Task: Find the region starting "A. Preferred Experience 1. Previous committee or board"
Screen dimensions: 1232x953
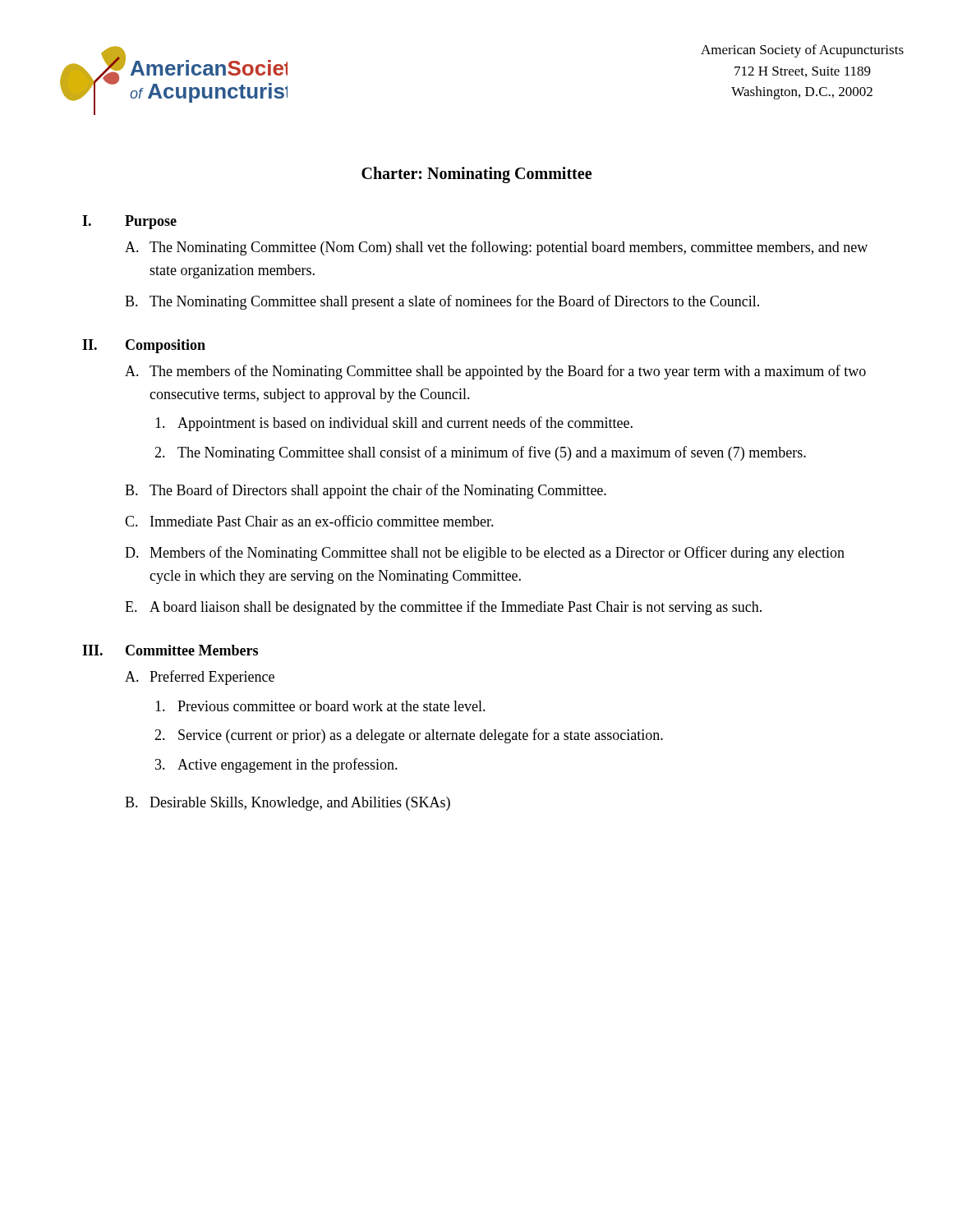Action: pyautogui.click(x=498, y=725)
